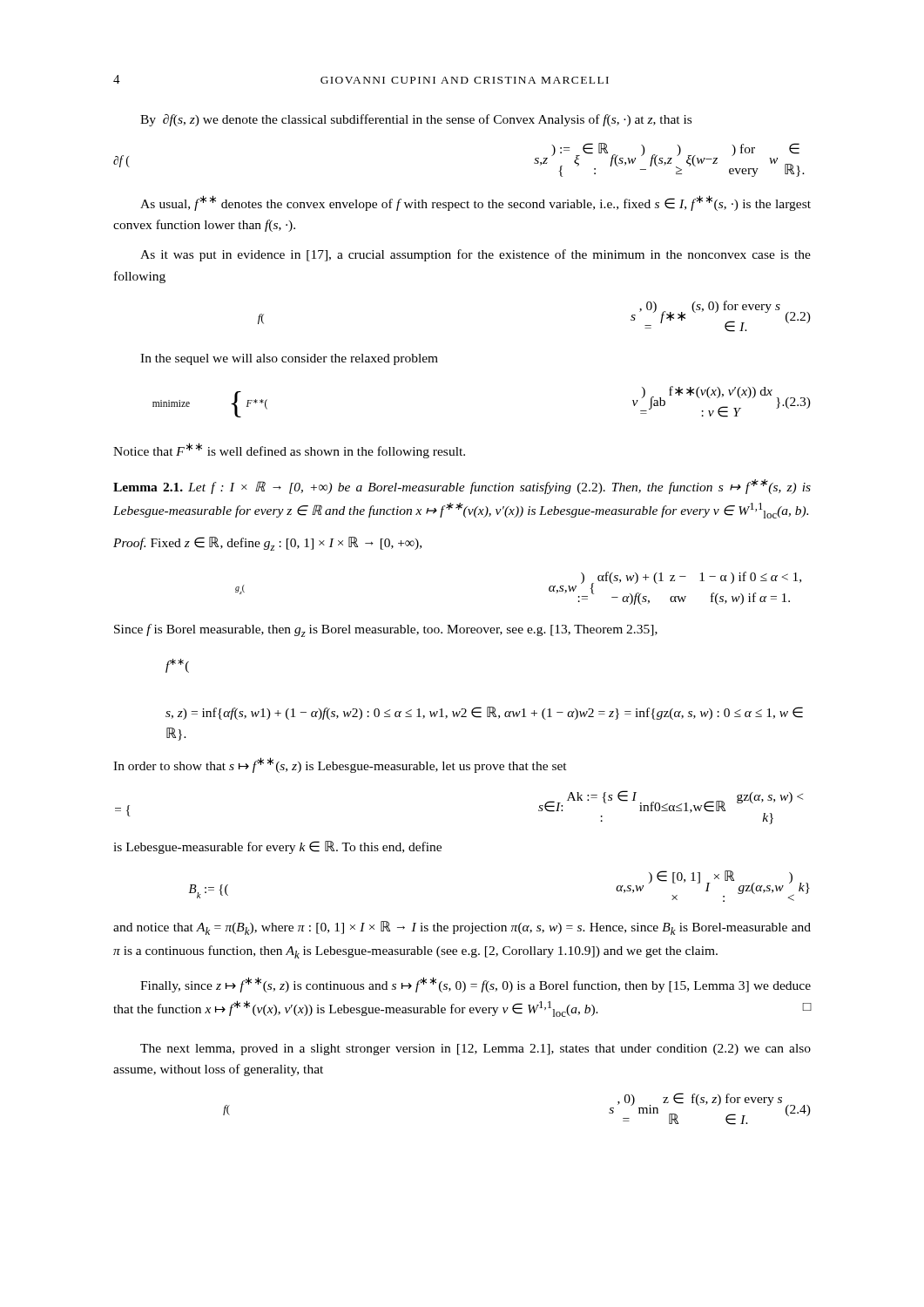This screenshot has width=924, height=1307.
Task: Find the formula containing "∂f (s, z) := {ξ ∈ ℝ :"
Action: [x=121, y=160]
